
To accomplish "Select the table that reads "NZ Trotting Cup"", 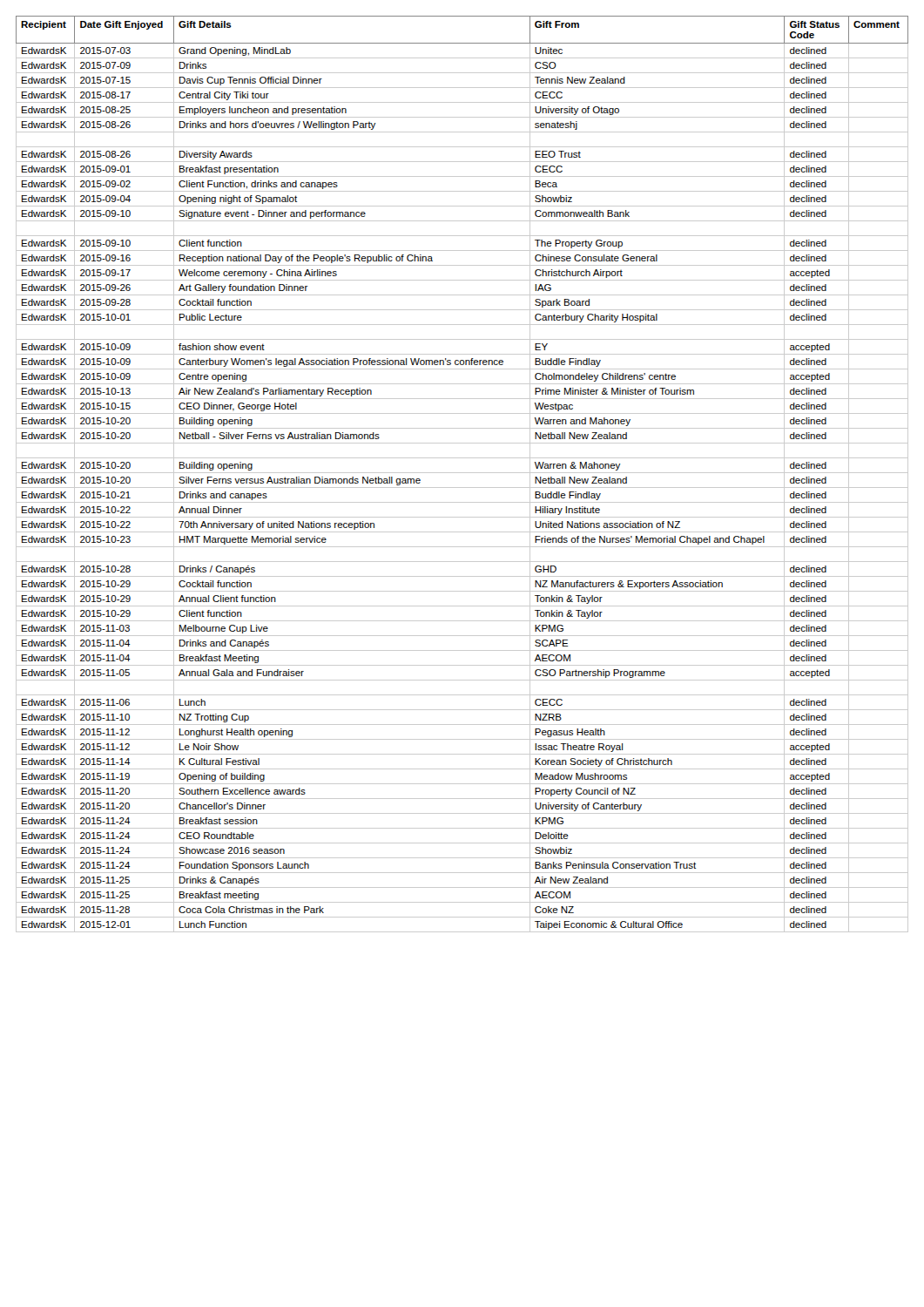I will pos(462,474).
